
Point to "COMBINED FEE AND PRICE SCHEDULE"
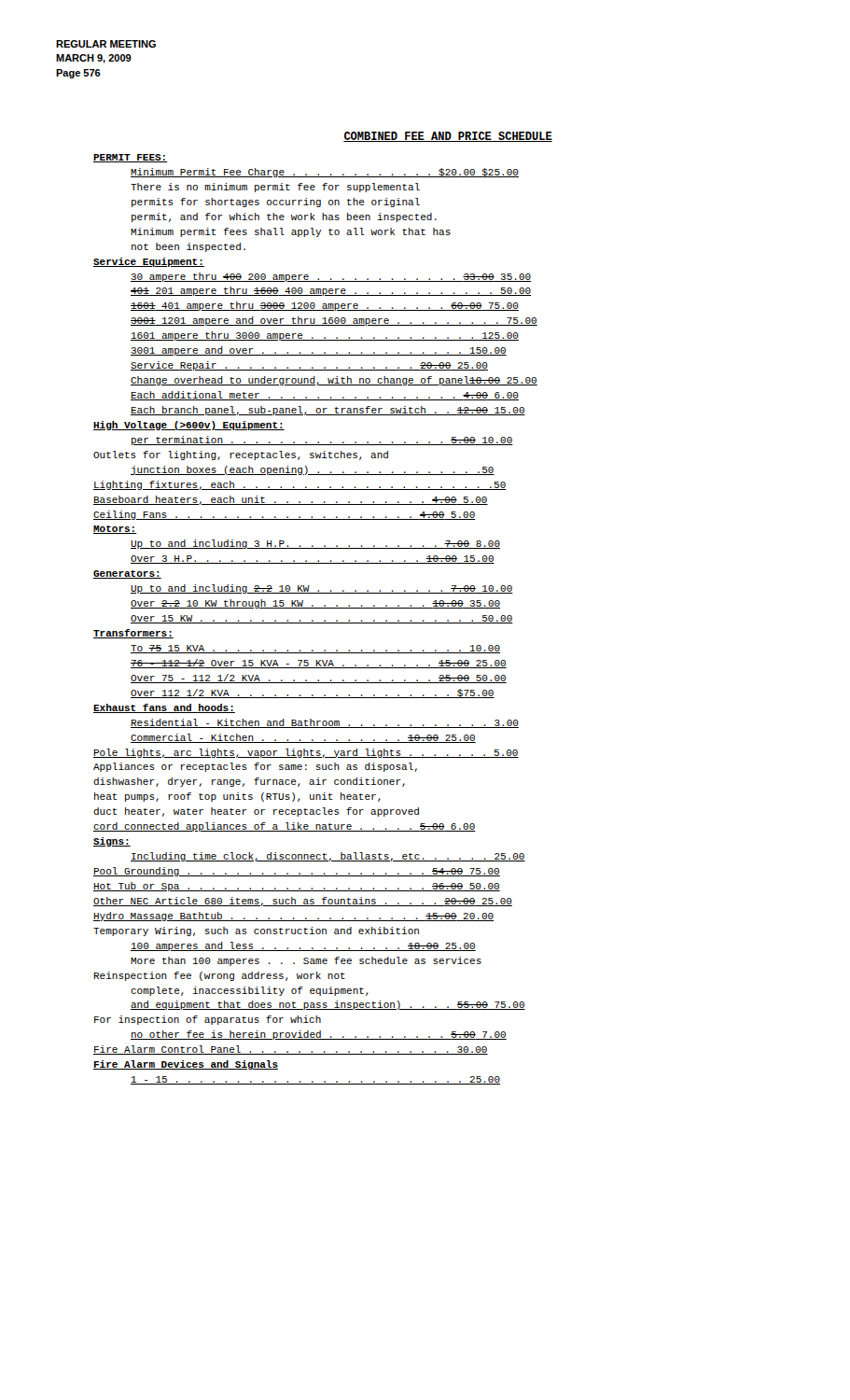tap(448, 137)
